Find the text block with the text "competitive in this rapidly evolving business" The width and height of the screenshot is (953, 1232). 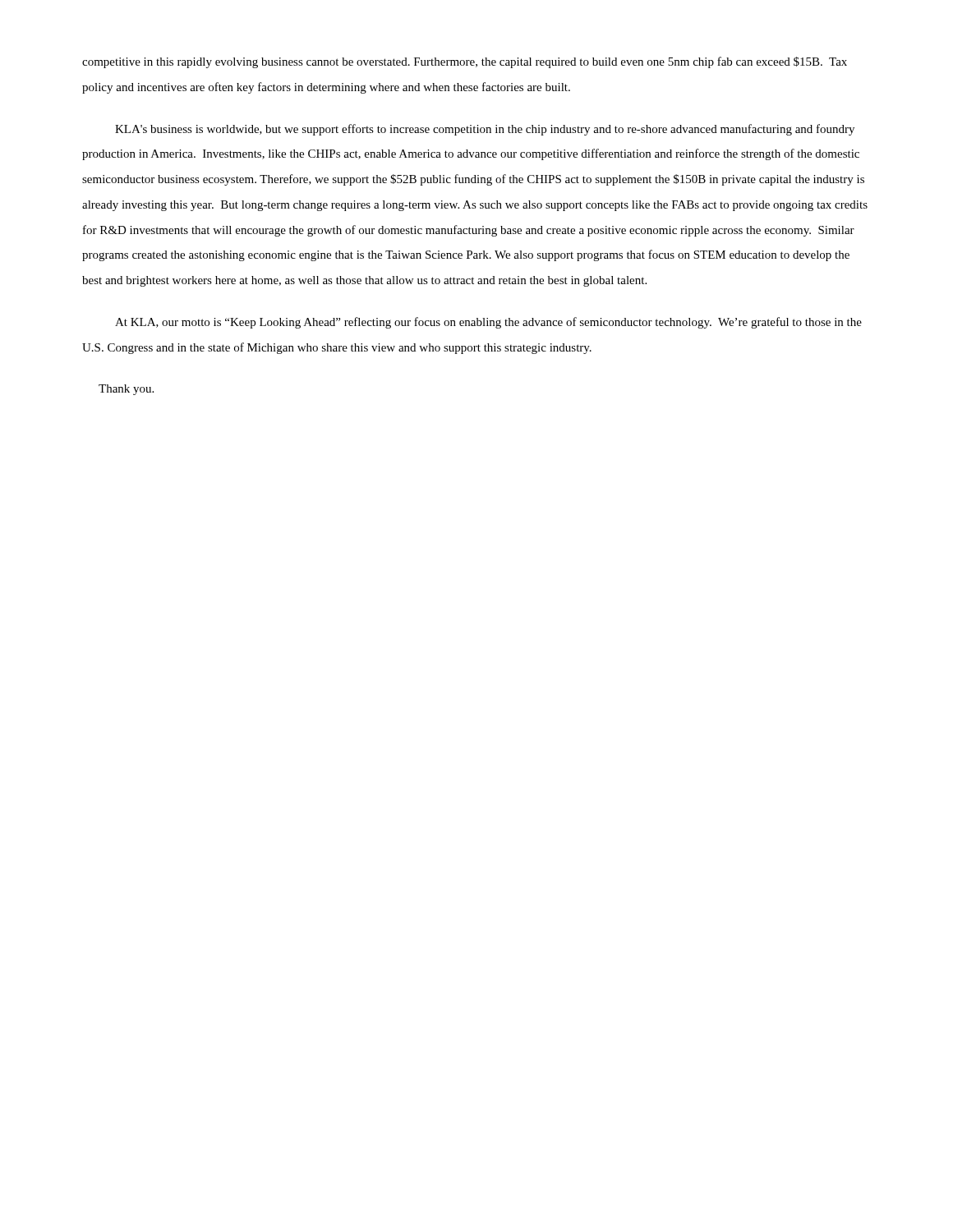(465, 74)
